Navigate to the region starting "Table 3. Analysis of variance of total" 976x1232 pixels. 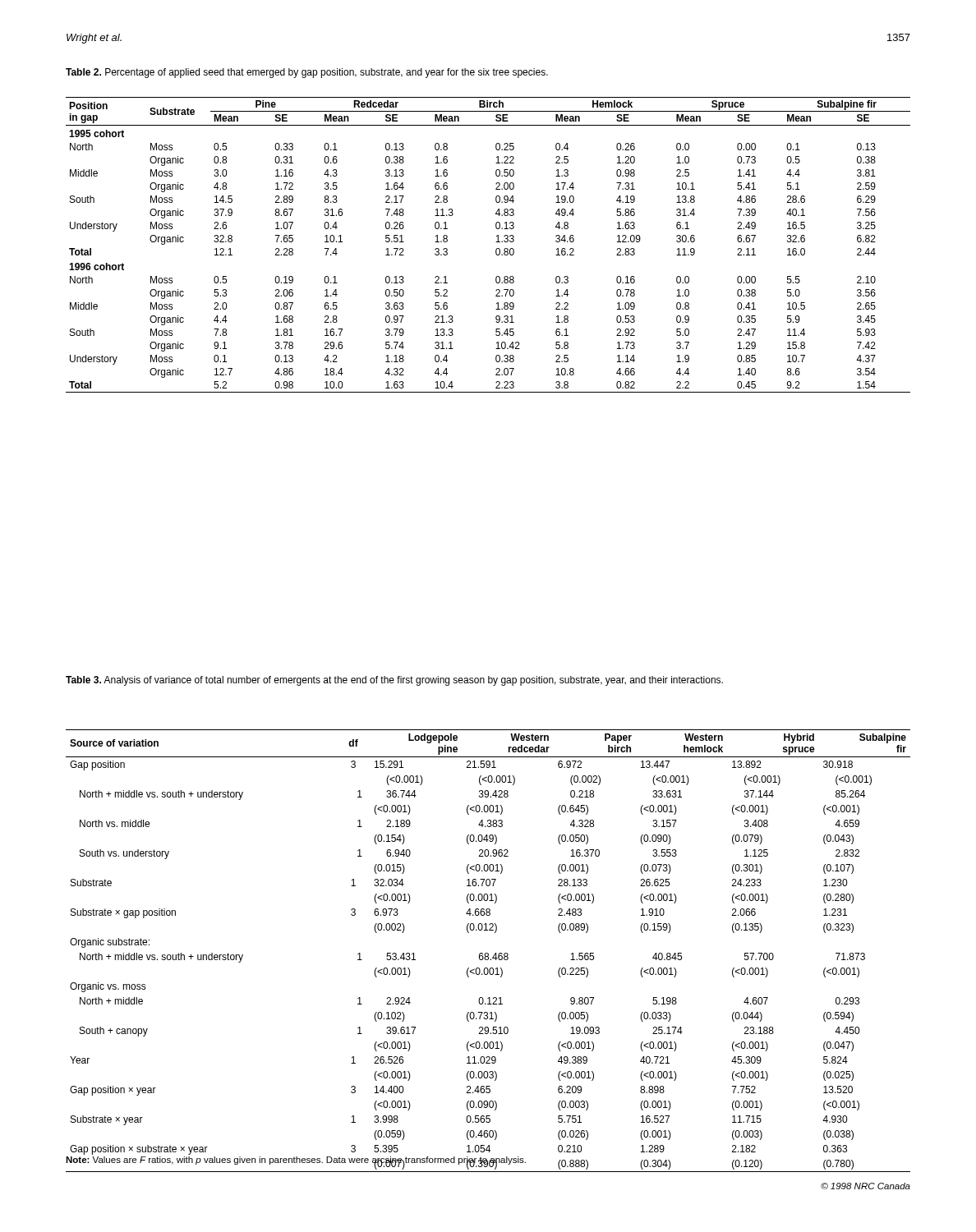[x=395, y=680]
